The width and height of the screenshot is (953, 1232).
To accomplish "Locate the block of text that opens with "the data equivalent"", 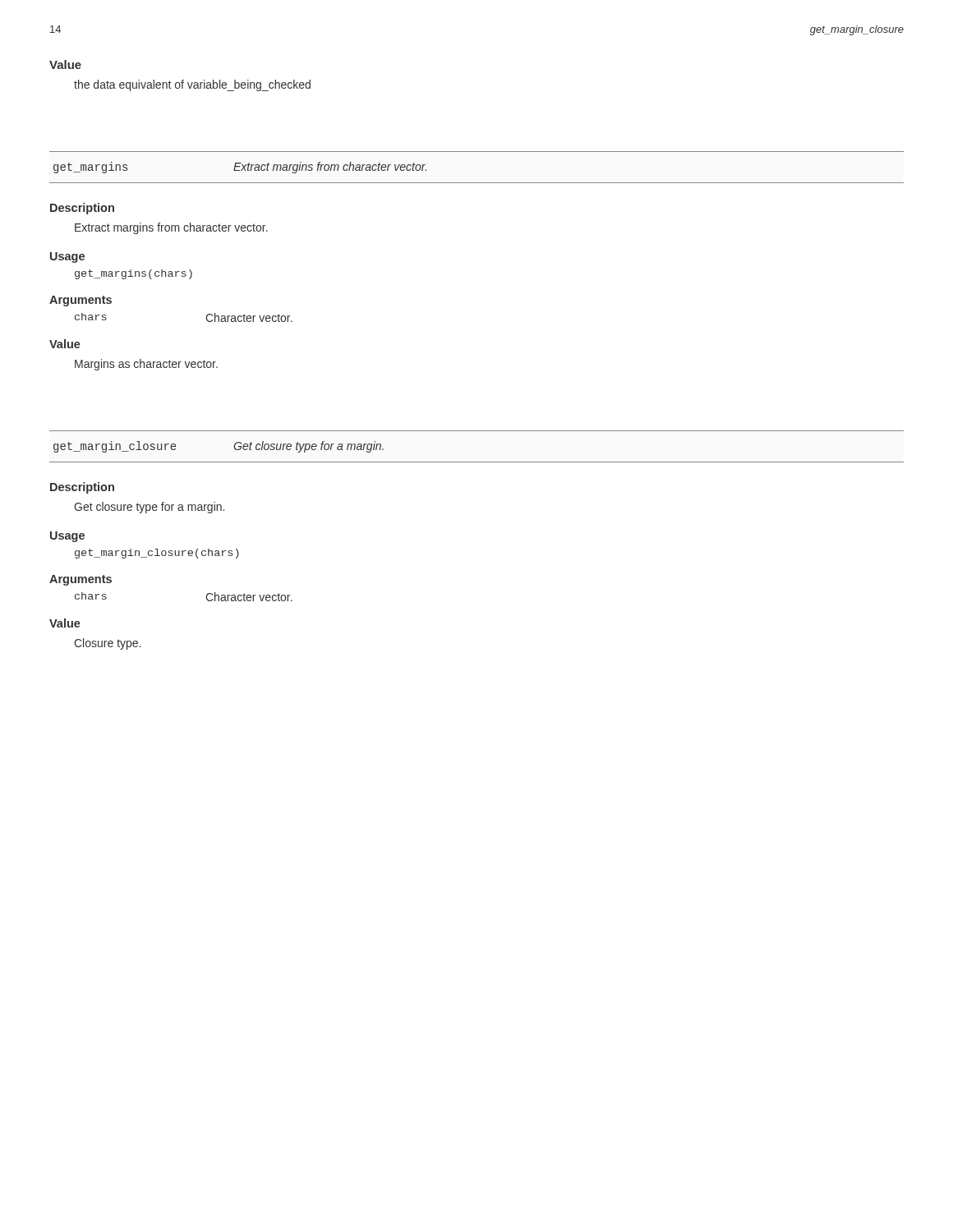I will tap(193, 85).
